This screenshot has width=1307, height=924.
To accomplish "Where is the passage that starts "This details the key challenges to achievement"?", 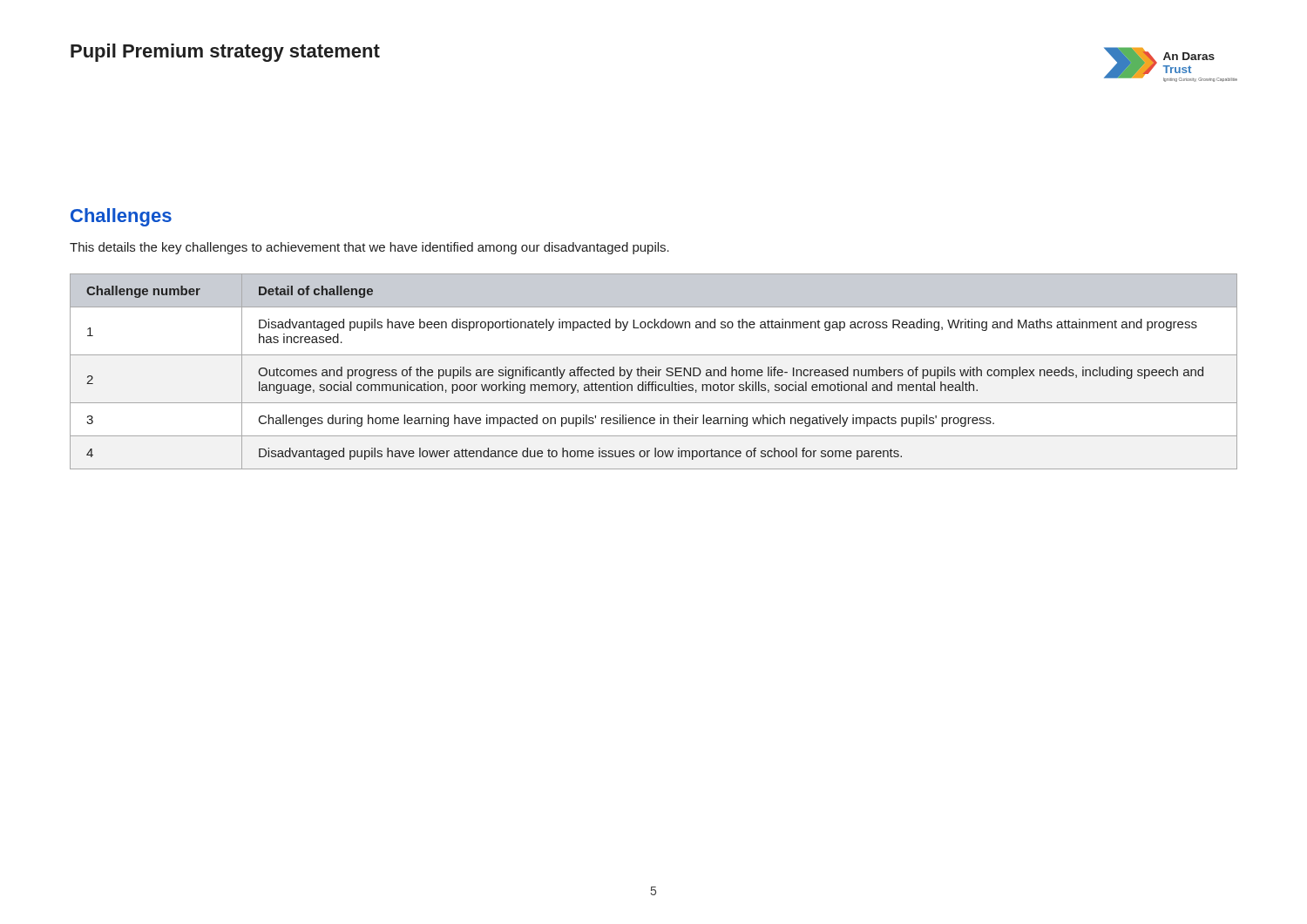I will [370, 247].
